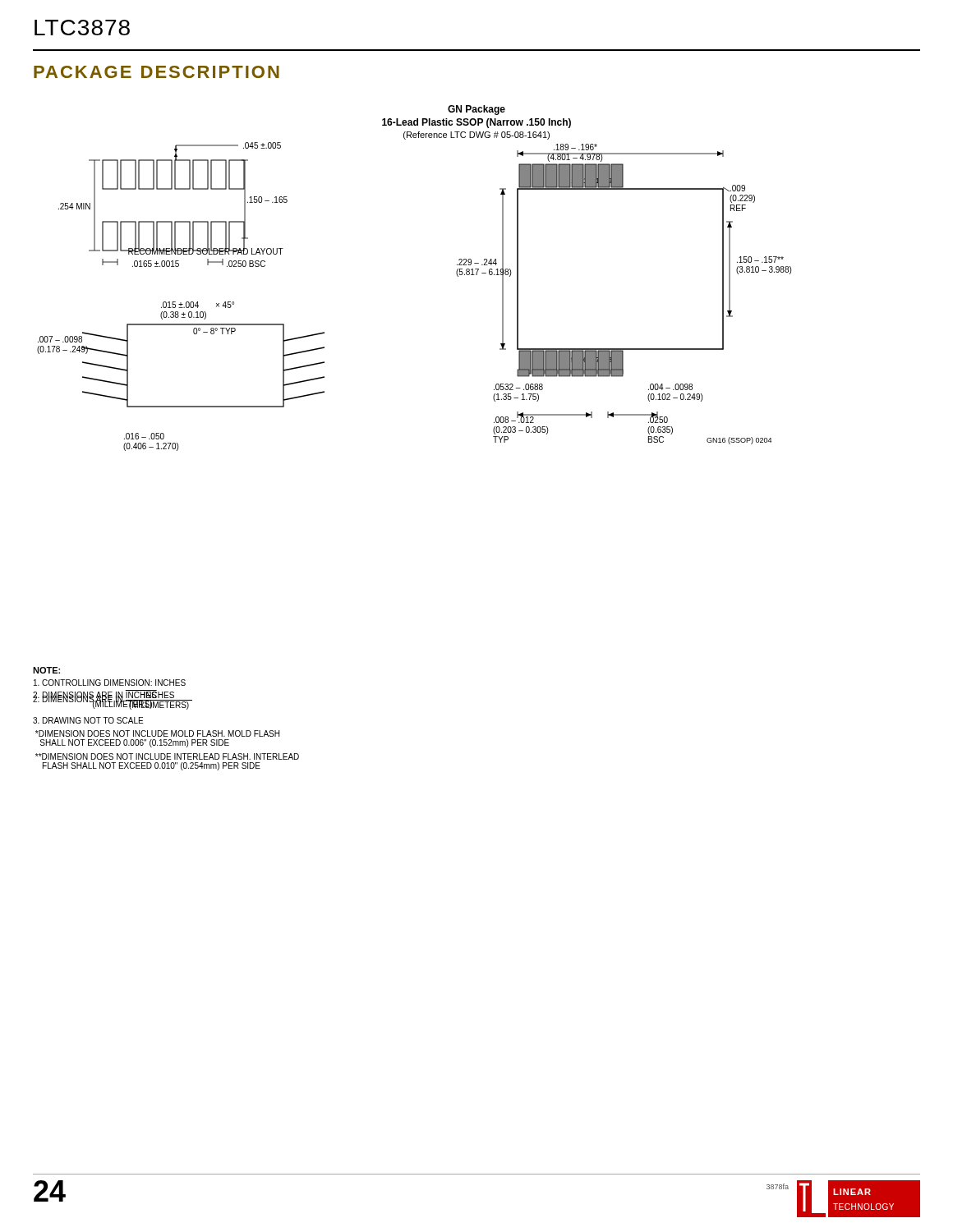Locate the block of text that opens with "2. DIMENSIONS ARE IN INCHES"
Screen dimensions: 1232x953
point(95,700)
